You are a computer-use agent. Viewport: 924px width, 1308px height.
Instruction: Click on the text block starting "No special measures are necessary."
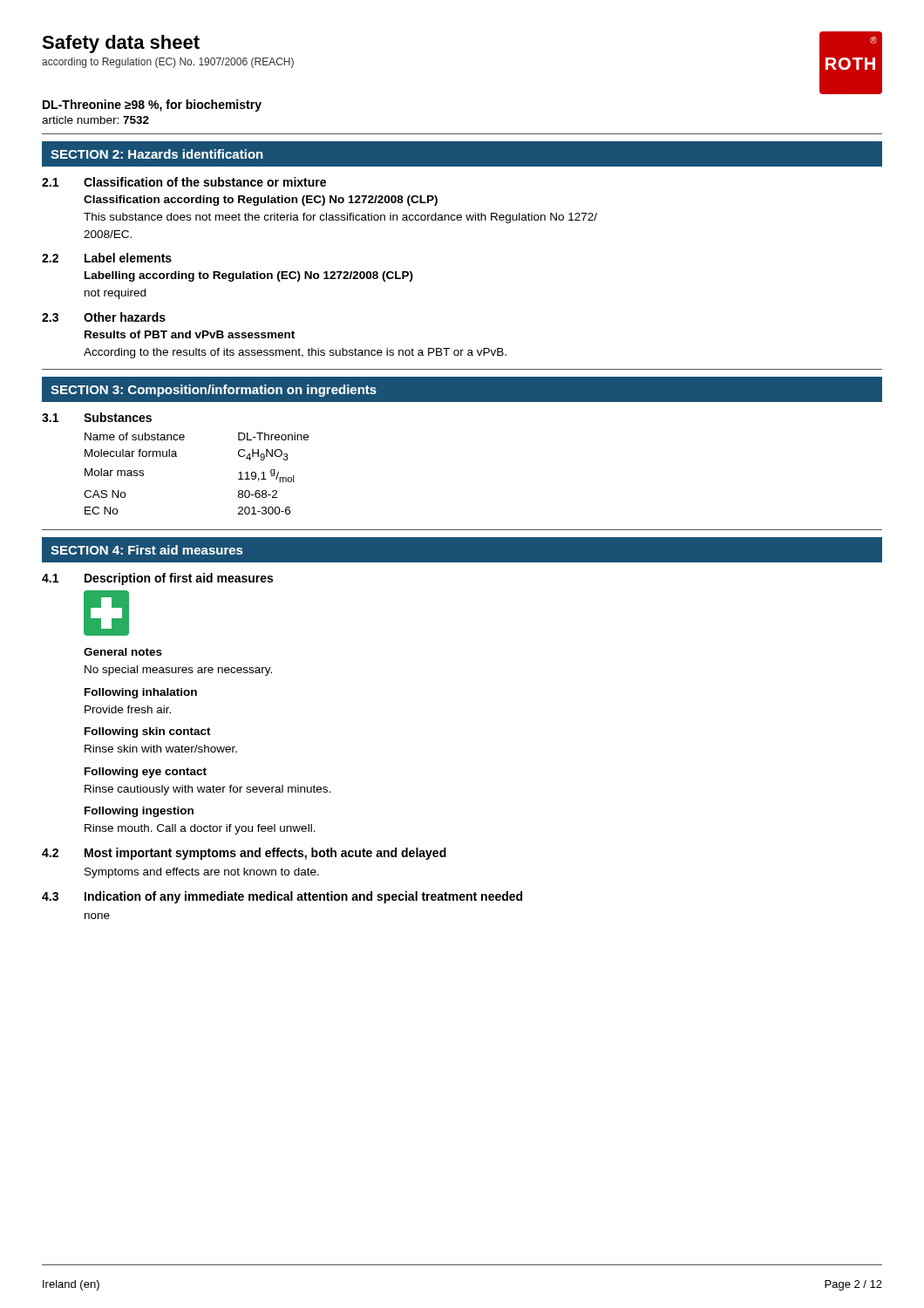pyautogui.click(x=178, y=669)
